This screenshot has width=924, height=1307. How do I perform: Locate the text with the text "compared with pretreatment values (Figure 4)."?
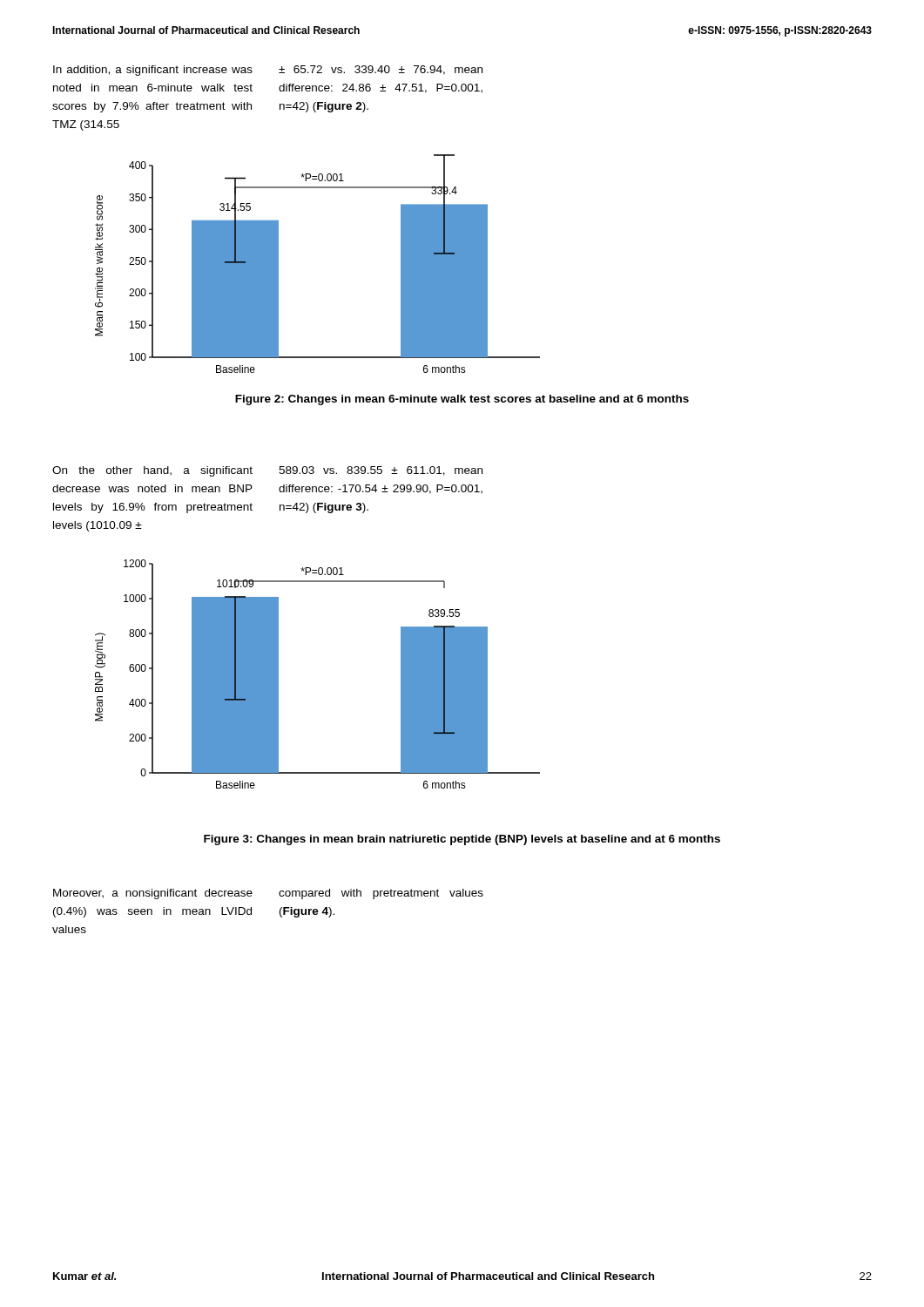(381, 902)
